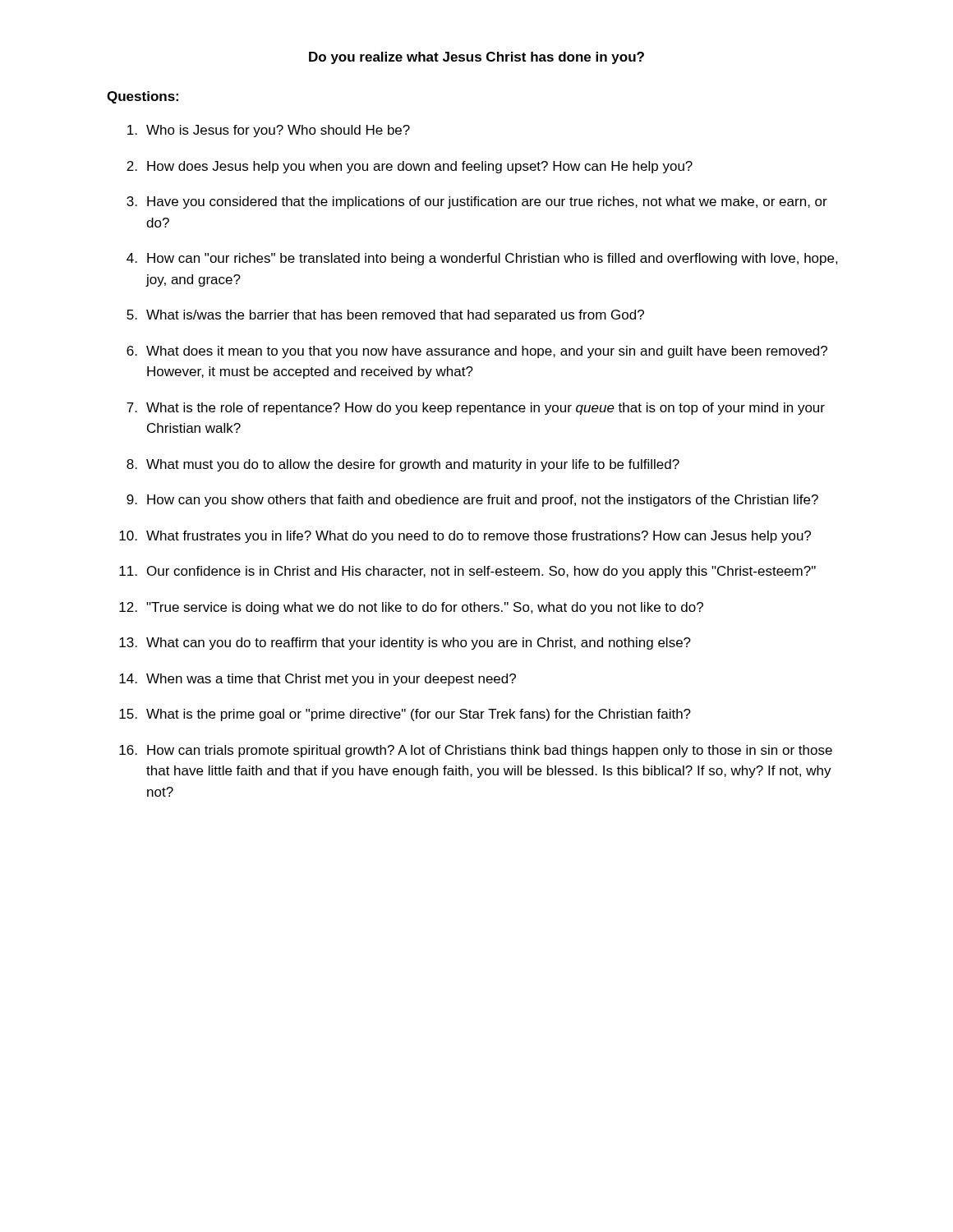Find a section header
953x1232 pixels.
(x=143, y=97)
